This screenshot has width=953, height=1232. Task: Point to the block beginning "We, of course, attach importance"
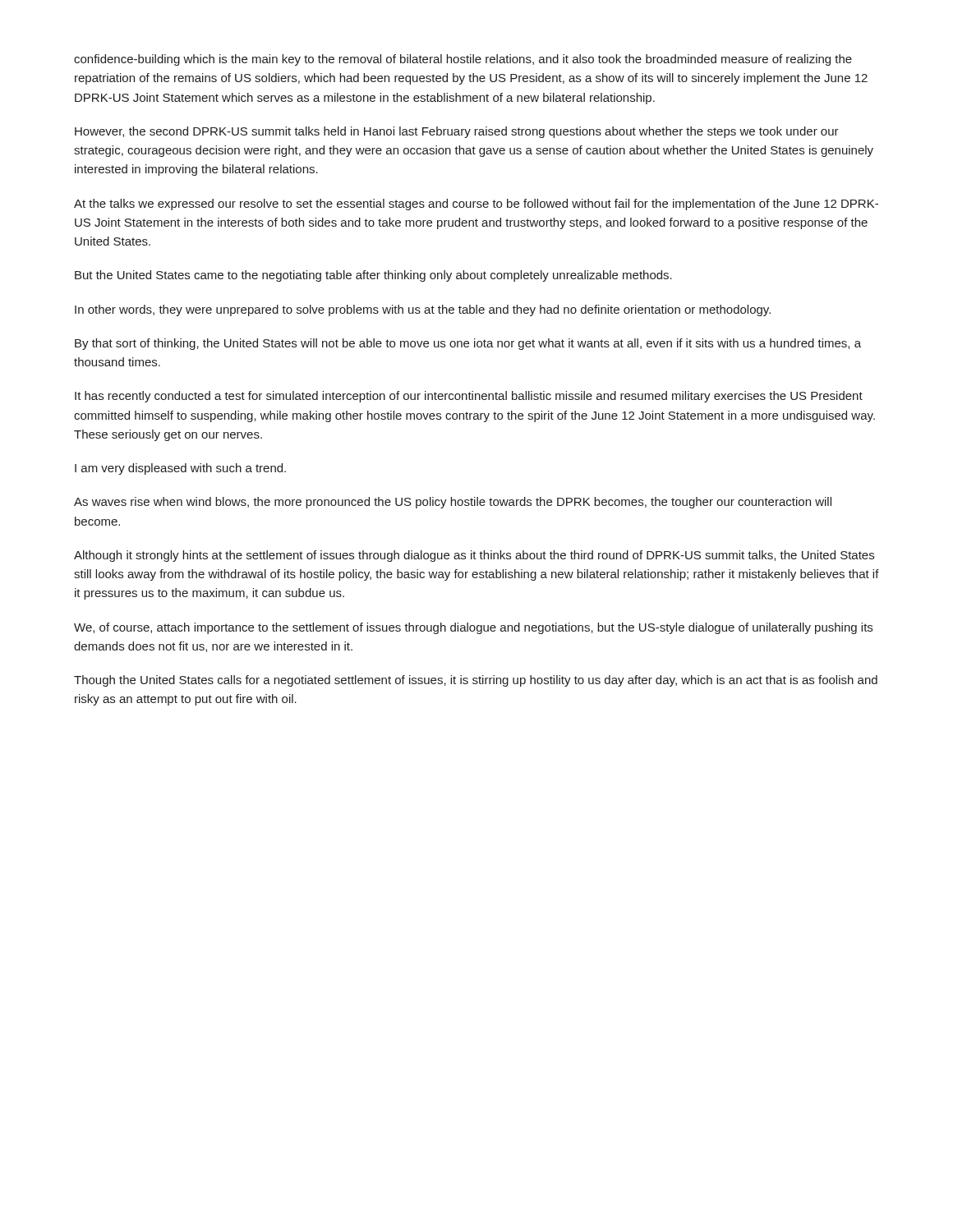point(474,636)
